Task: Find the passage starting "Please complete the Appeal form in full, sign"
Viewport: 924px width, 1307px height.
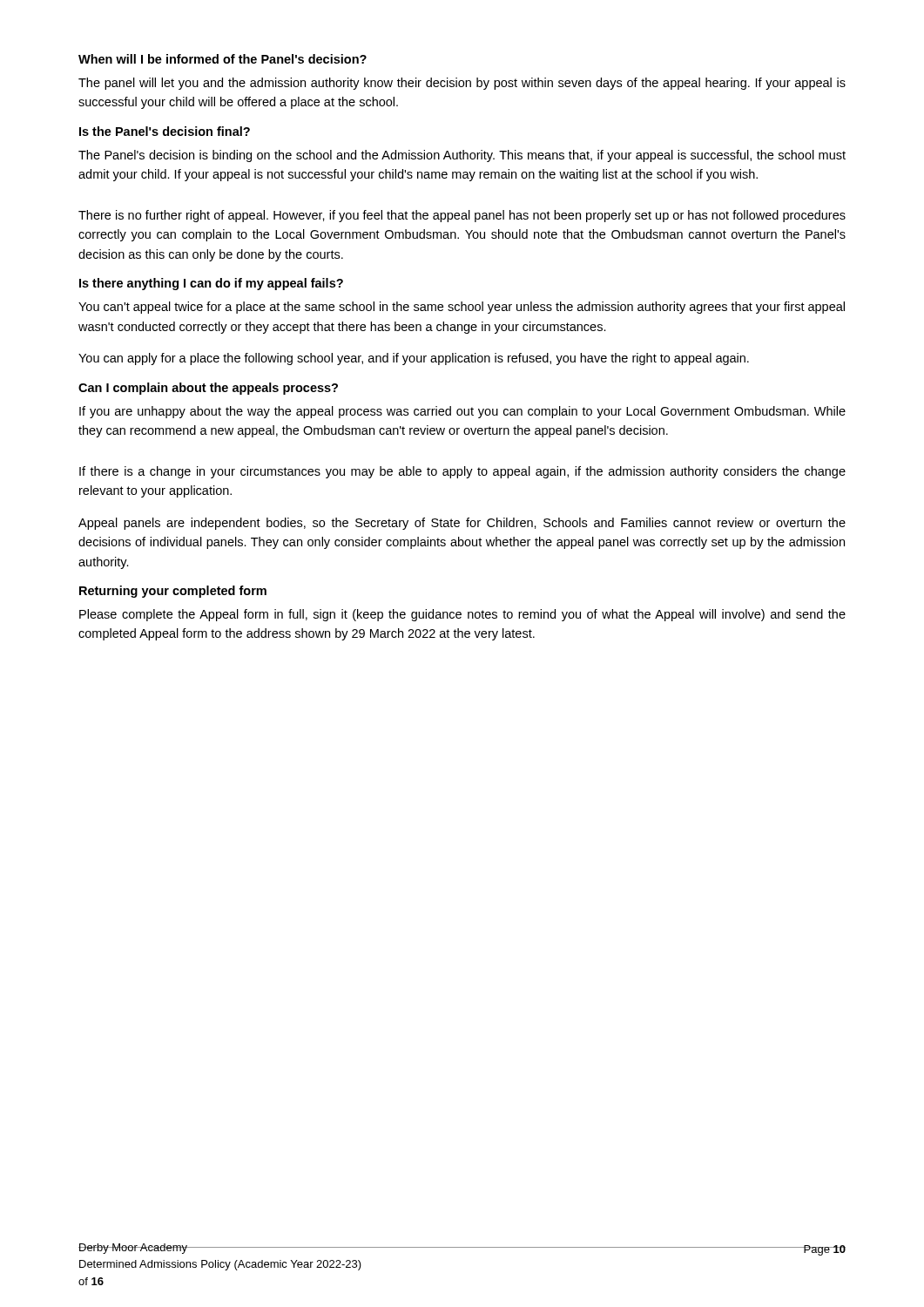Action: pos(462,624)
